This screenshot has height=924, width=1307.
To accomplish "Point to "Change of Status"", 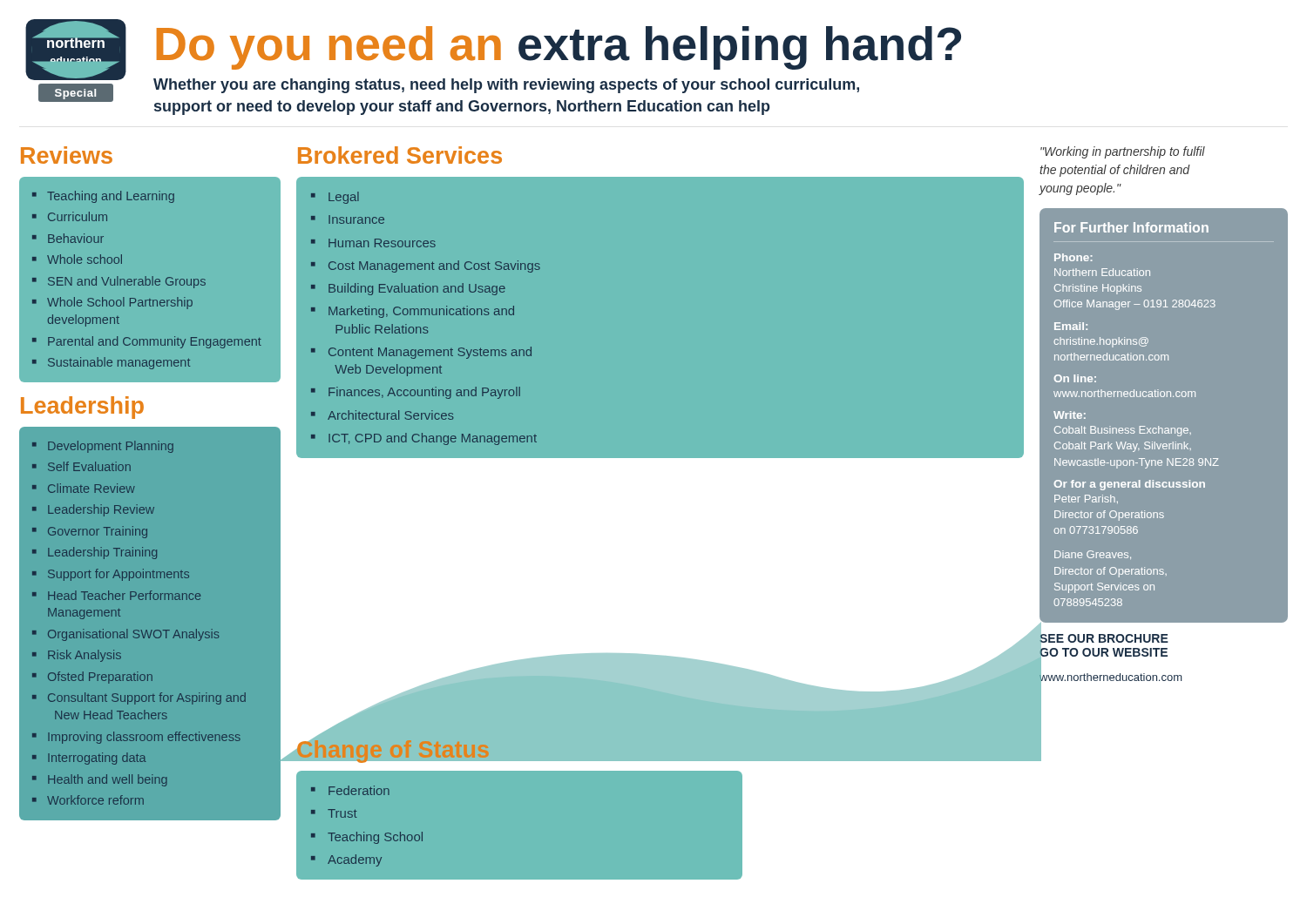I will click(393, 750).
